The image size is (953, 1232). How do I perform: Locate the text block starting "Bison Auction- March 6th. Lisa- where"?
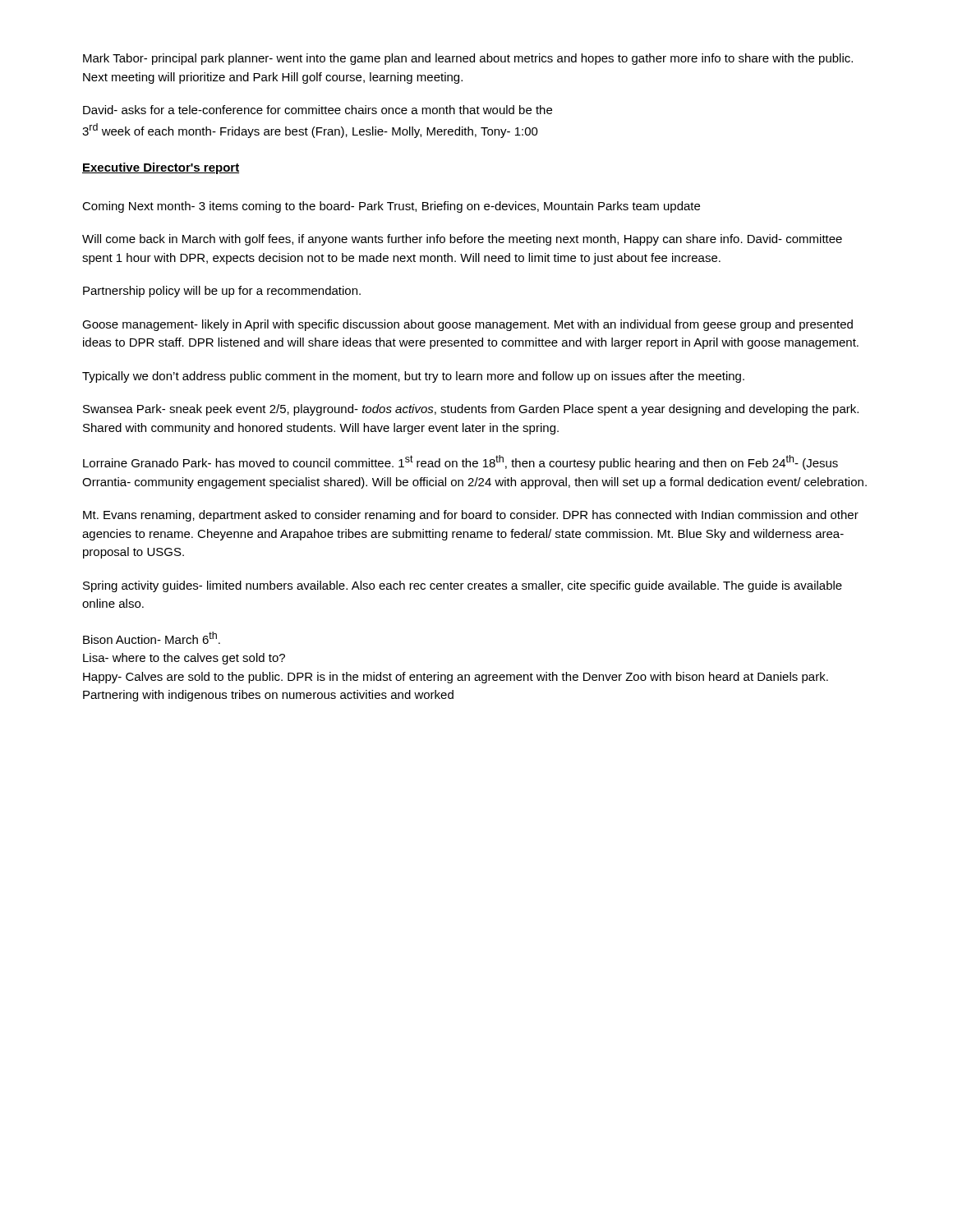(455, 665)
